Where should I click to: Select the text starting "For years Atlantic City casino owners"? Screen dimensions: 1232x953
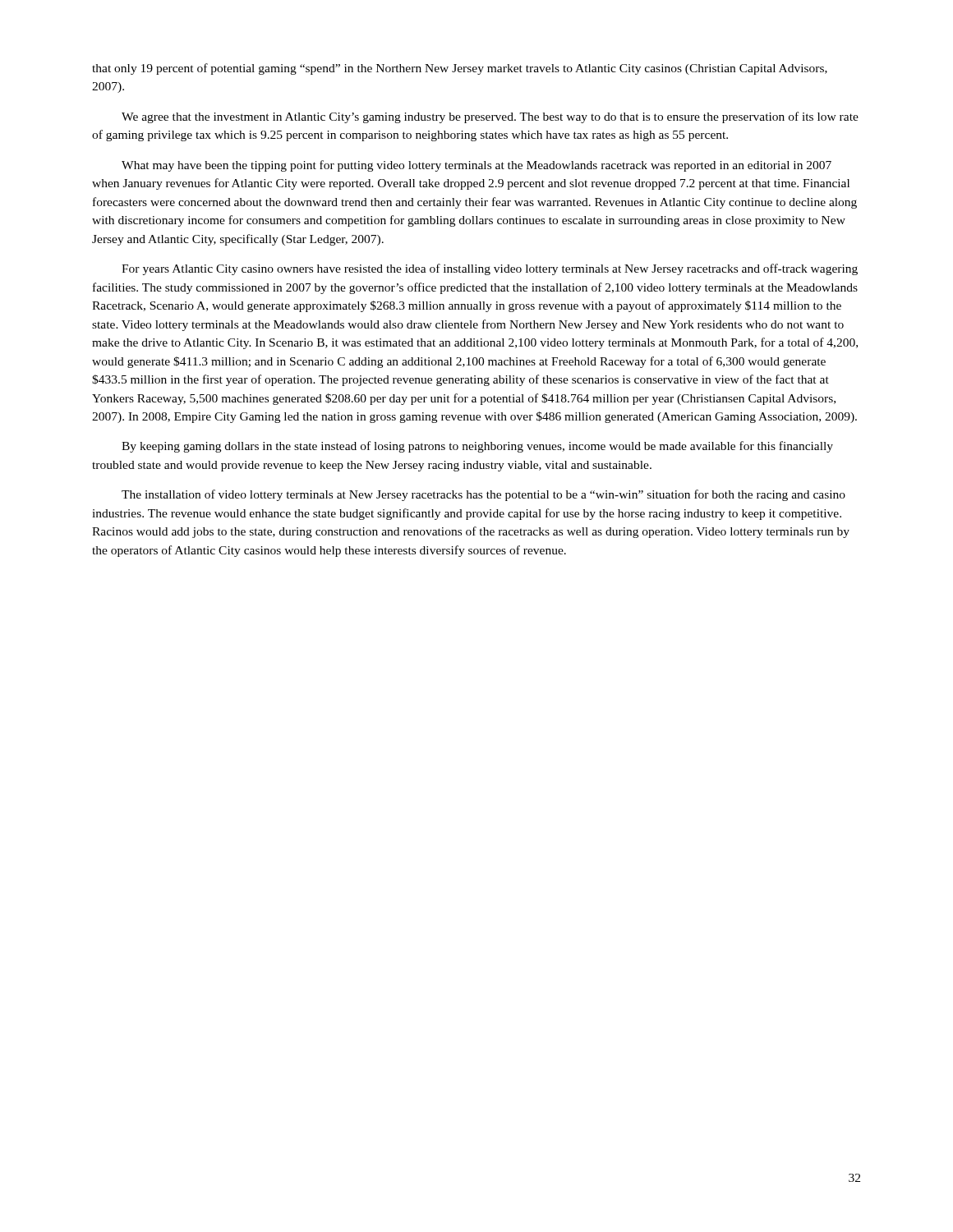point(476,343)
